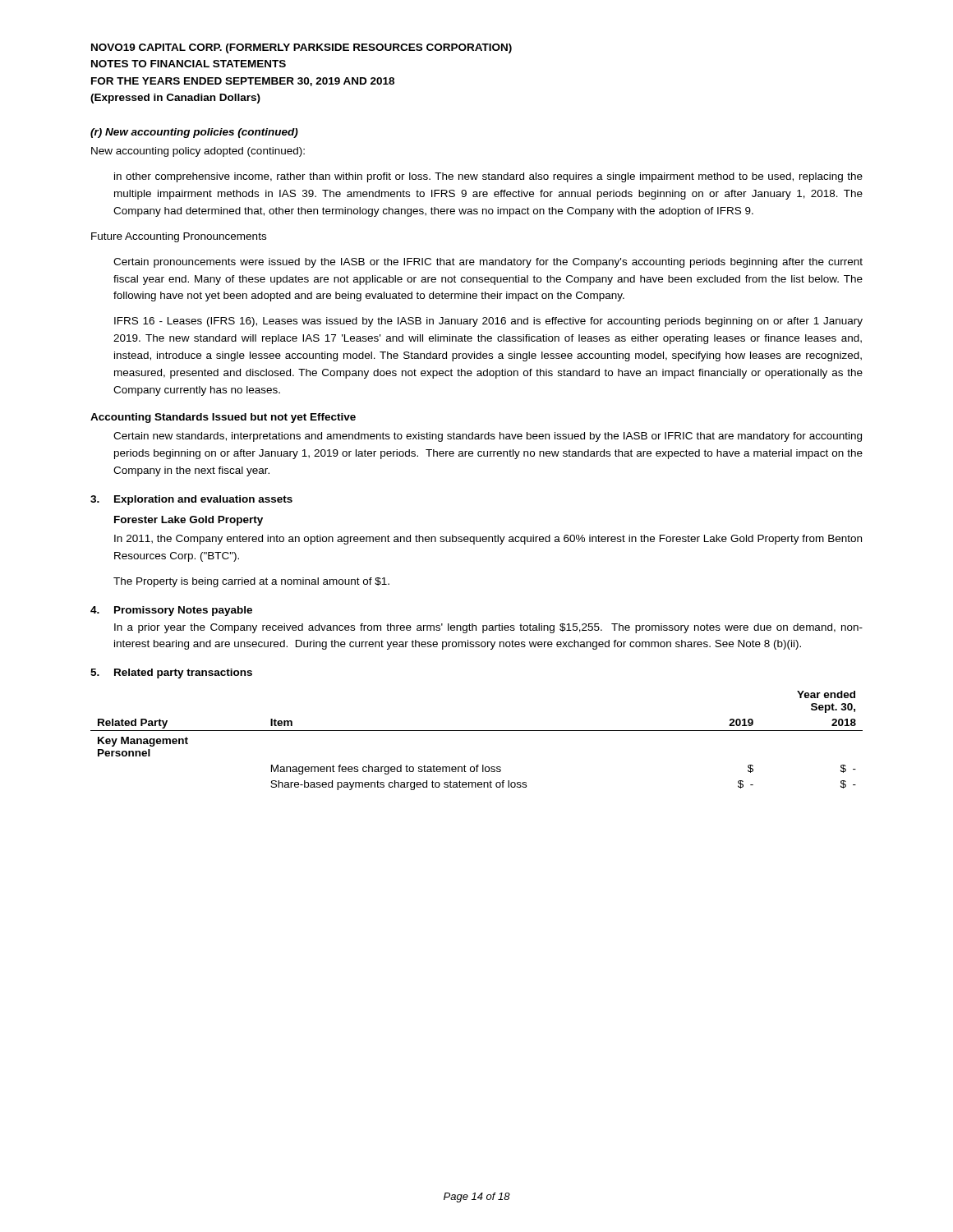Locate the section header with the text "4. Promissory Notes payable"
953x1232 pixels.
(x=172, y=609)
